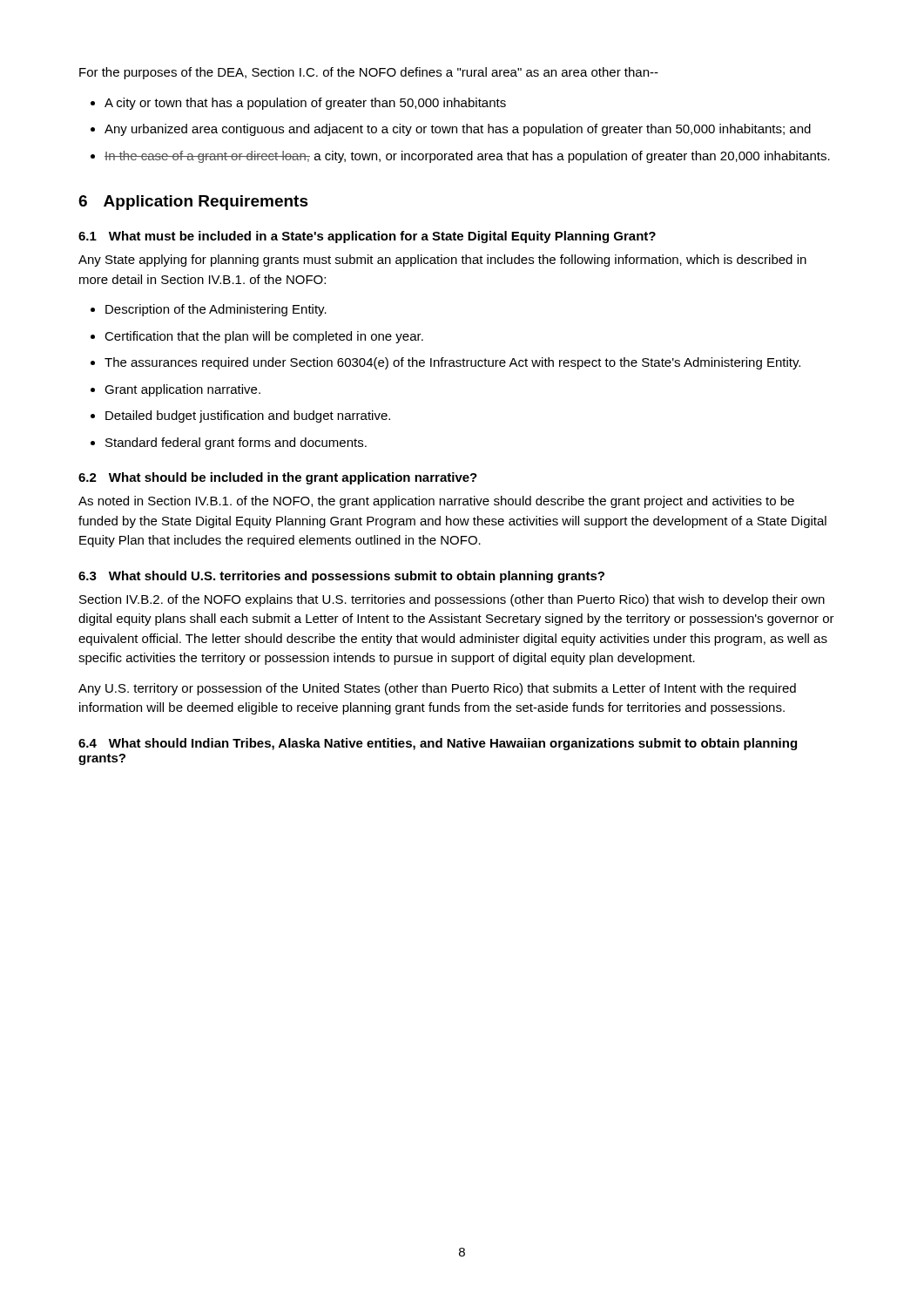The height and width of the screenshot is (1307, 924).
Task: Find the passage starting "In the case of a"
Action: tap(467, 155)
